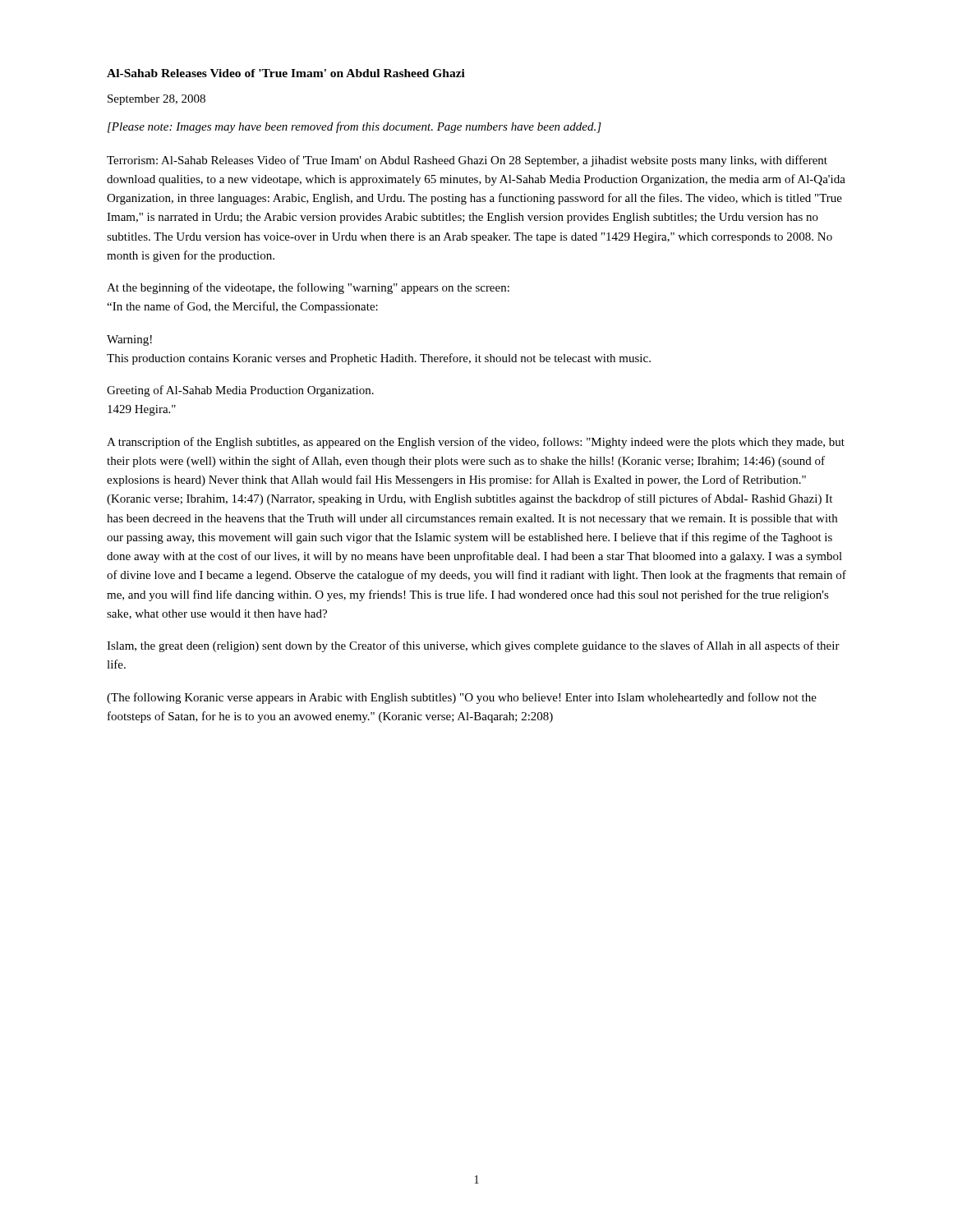Screen dimensions: 1232x953
Task: Where is the section header that starts "Al-Sahab Releases Video of 'True Imam' on"?
Action: coord(286,73)
